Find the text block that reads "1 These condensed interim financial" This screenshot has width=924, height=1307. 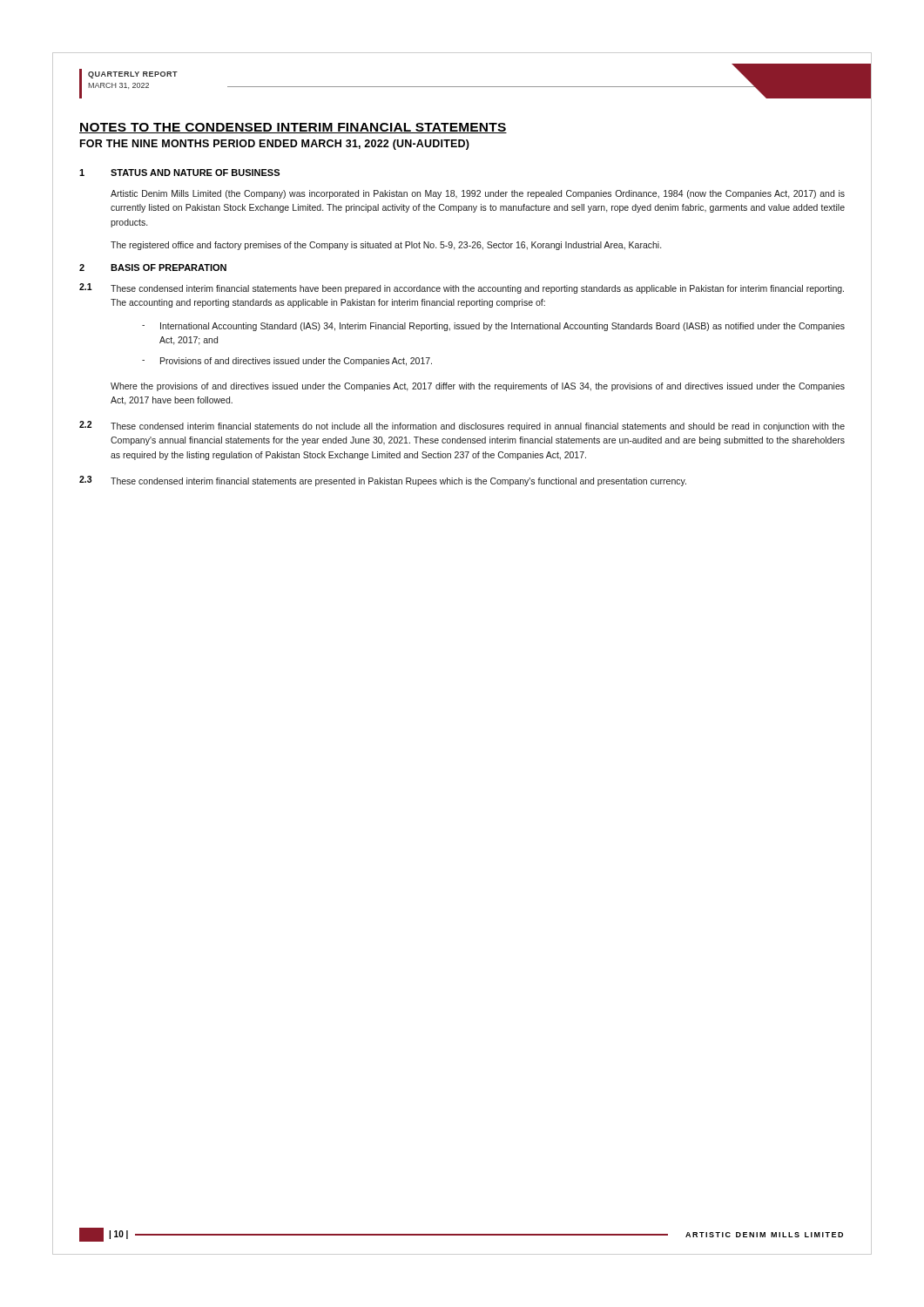462,296
